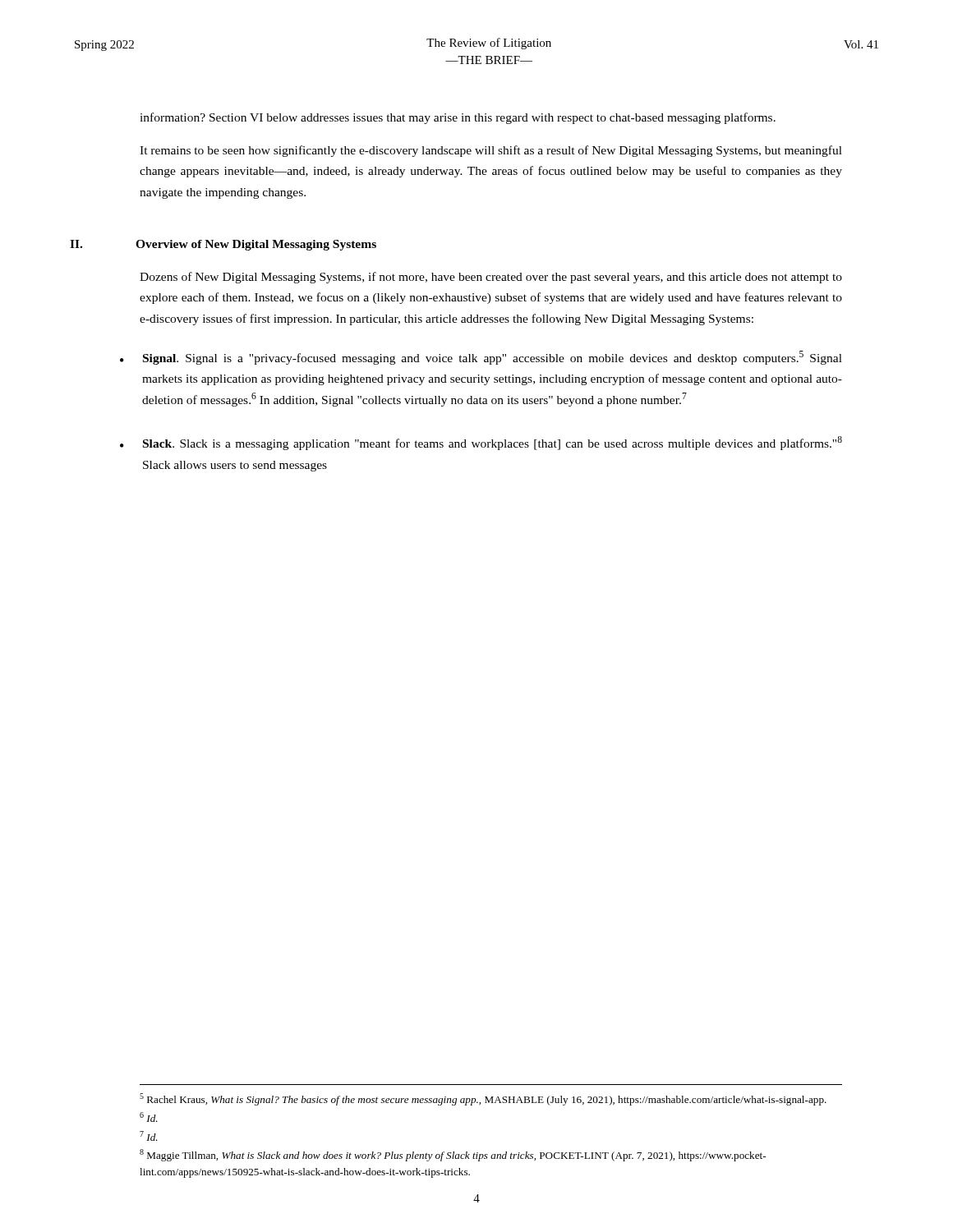Image resolution: width=953 pixels, height=1232 pixels.
Task: Click the passage that begins "5 Rachel Kraus, What is"
Action: pos(483,1099)
